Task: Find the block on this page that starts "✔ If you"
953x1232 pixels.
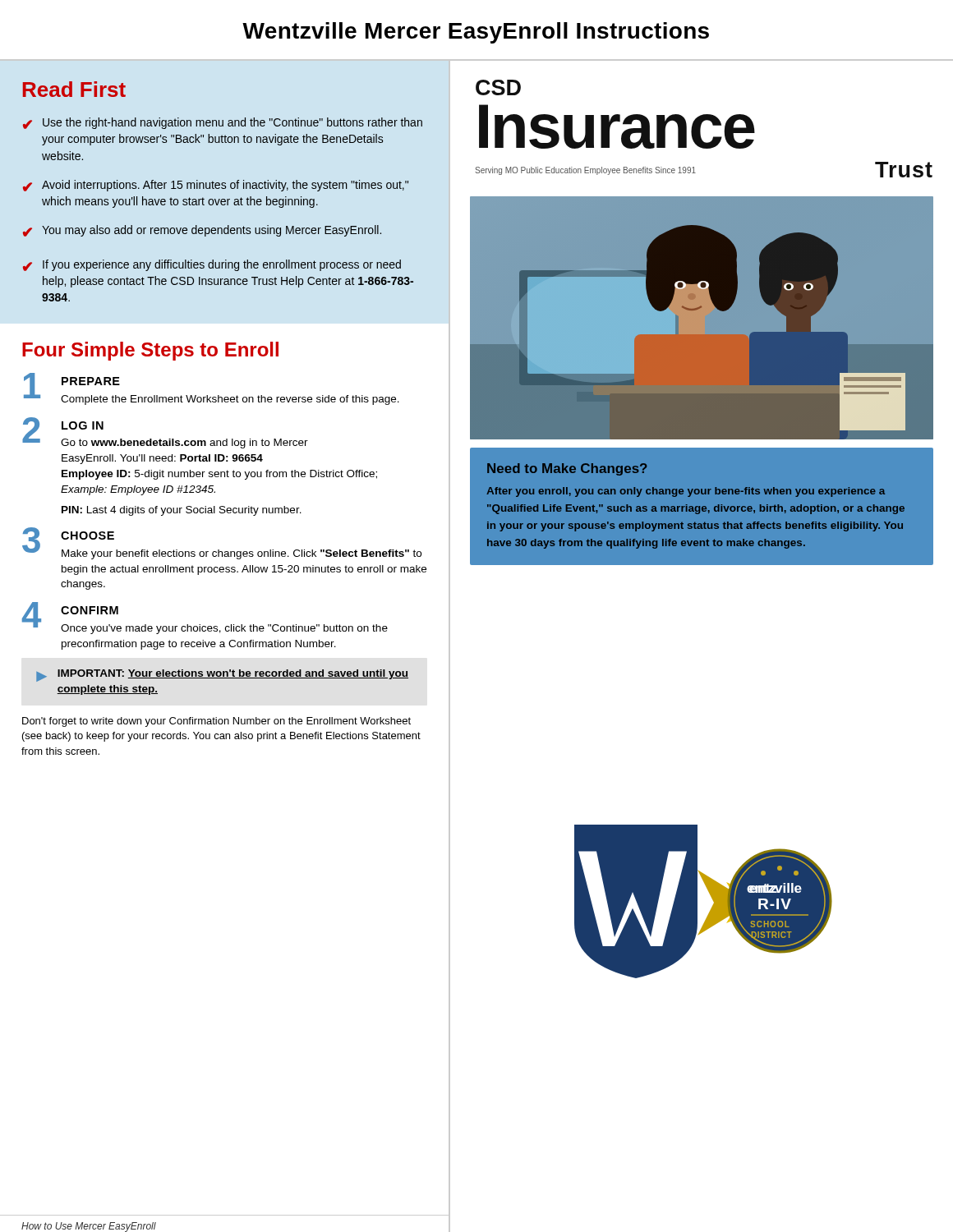Action: point(224,281)
